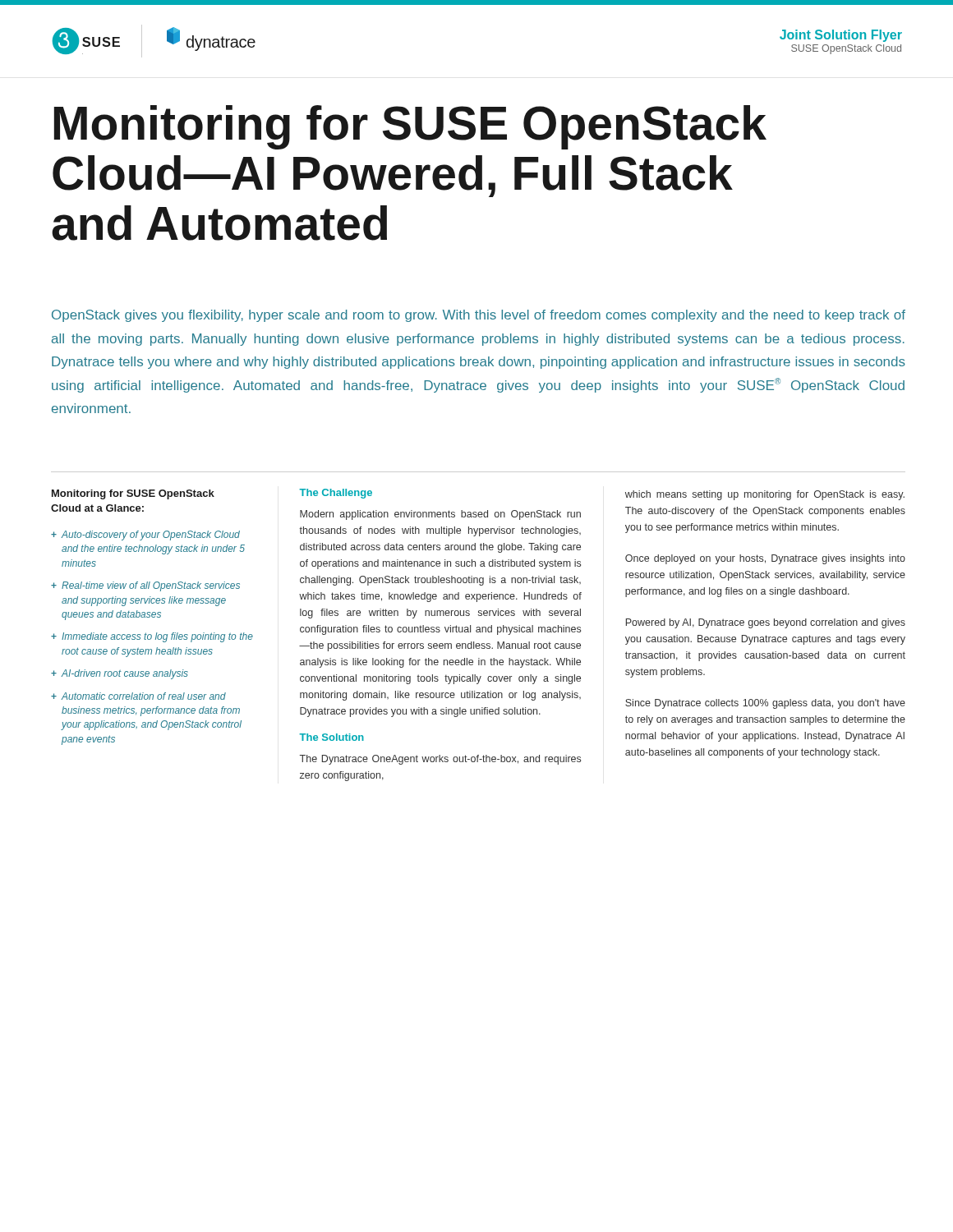Screen dimensions: 1232x953
Task: Point to the block beginning "+ Real-time view of all OpenStack services and"
Action: [153, 601]
